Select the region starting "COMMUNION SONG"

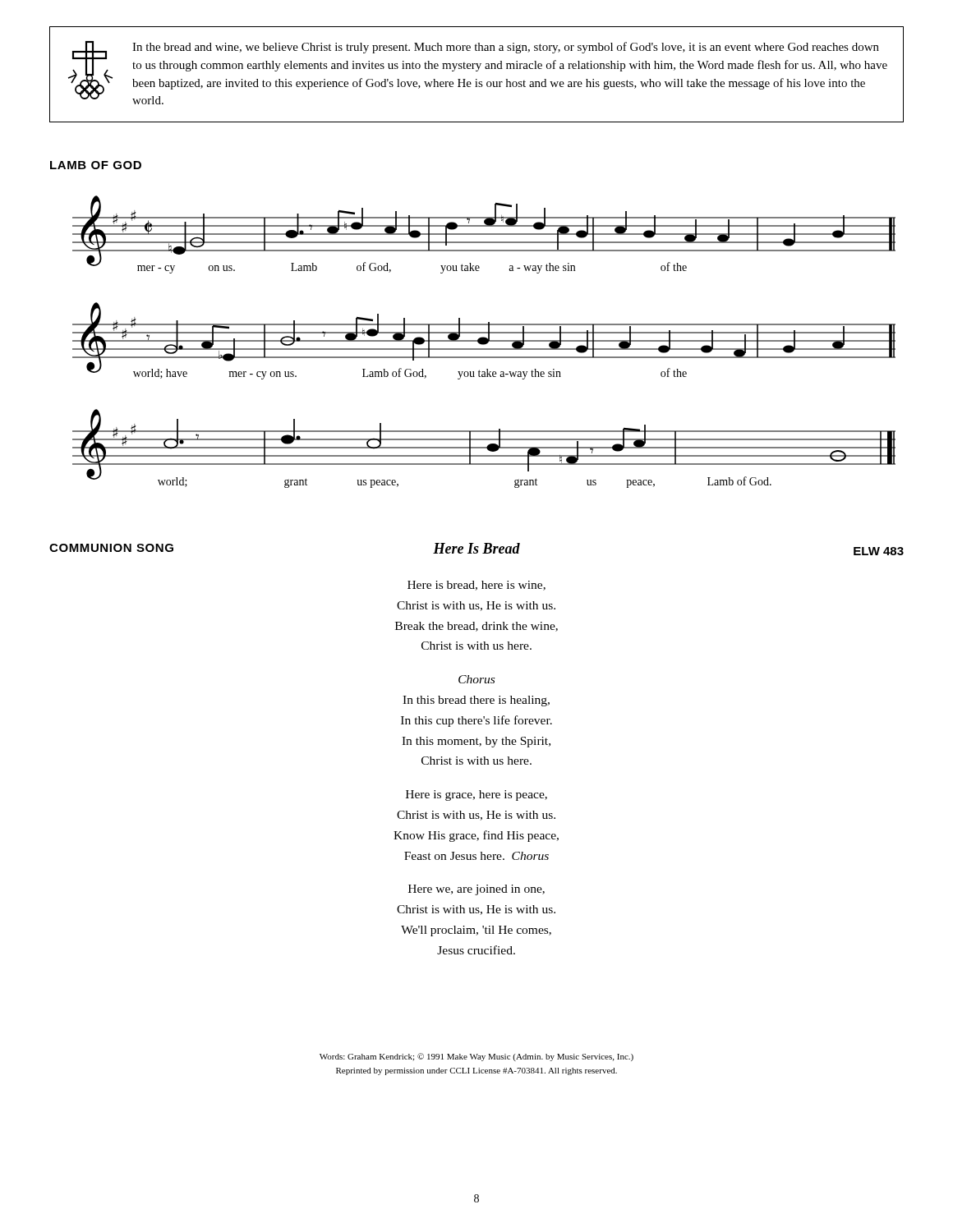112,547
